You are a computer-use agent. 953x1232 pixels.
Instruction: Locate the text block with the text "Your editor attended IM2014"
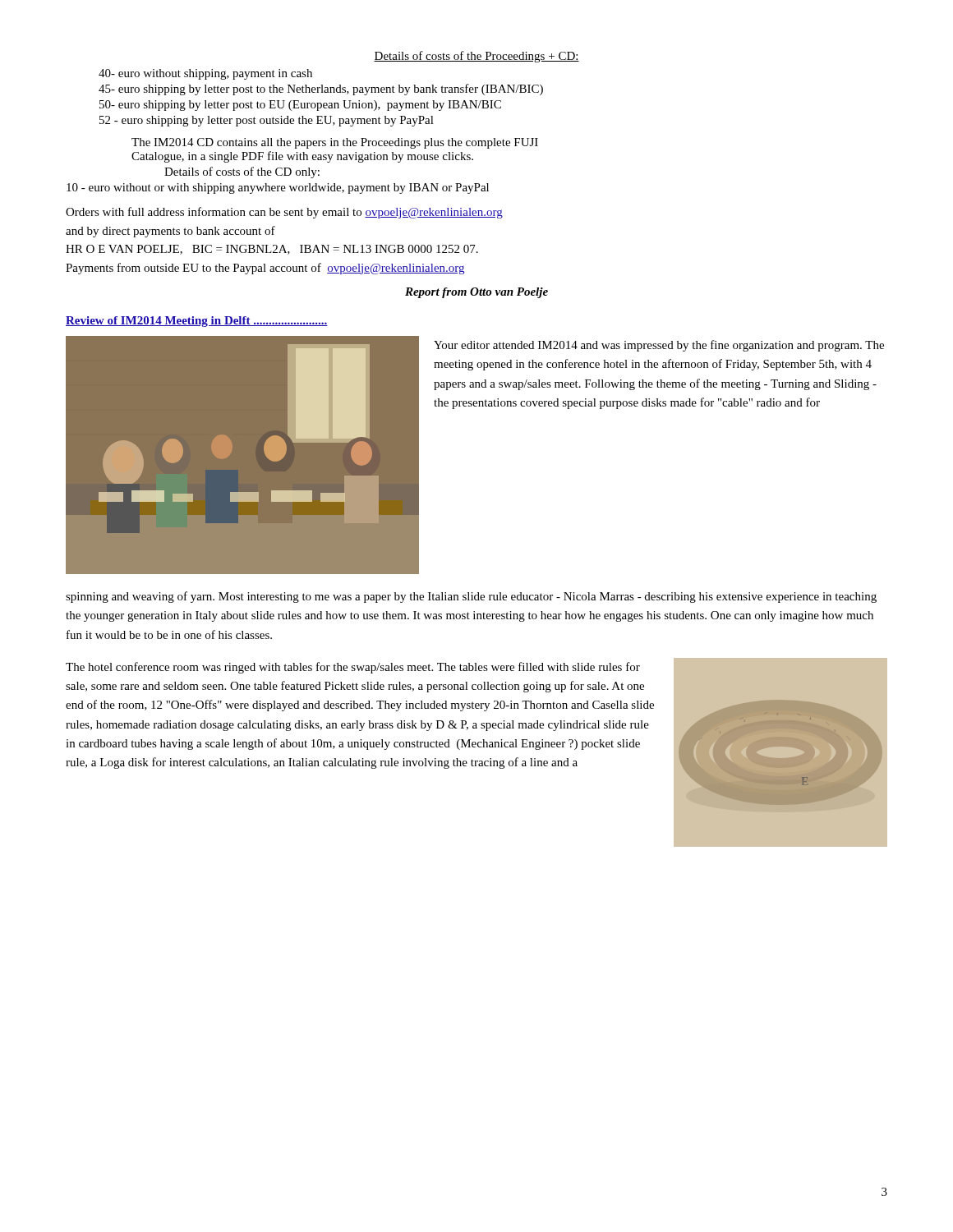[x=659, y=374]
